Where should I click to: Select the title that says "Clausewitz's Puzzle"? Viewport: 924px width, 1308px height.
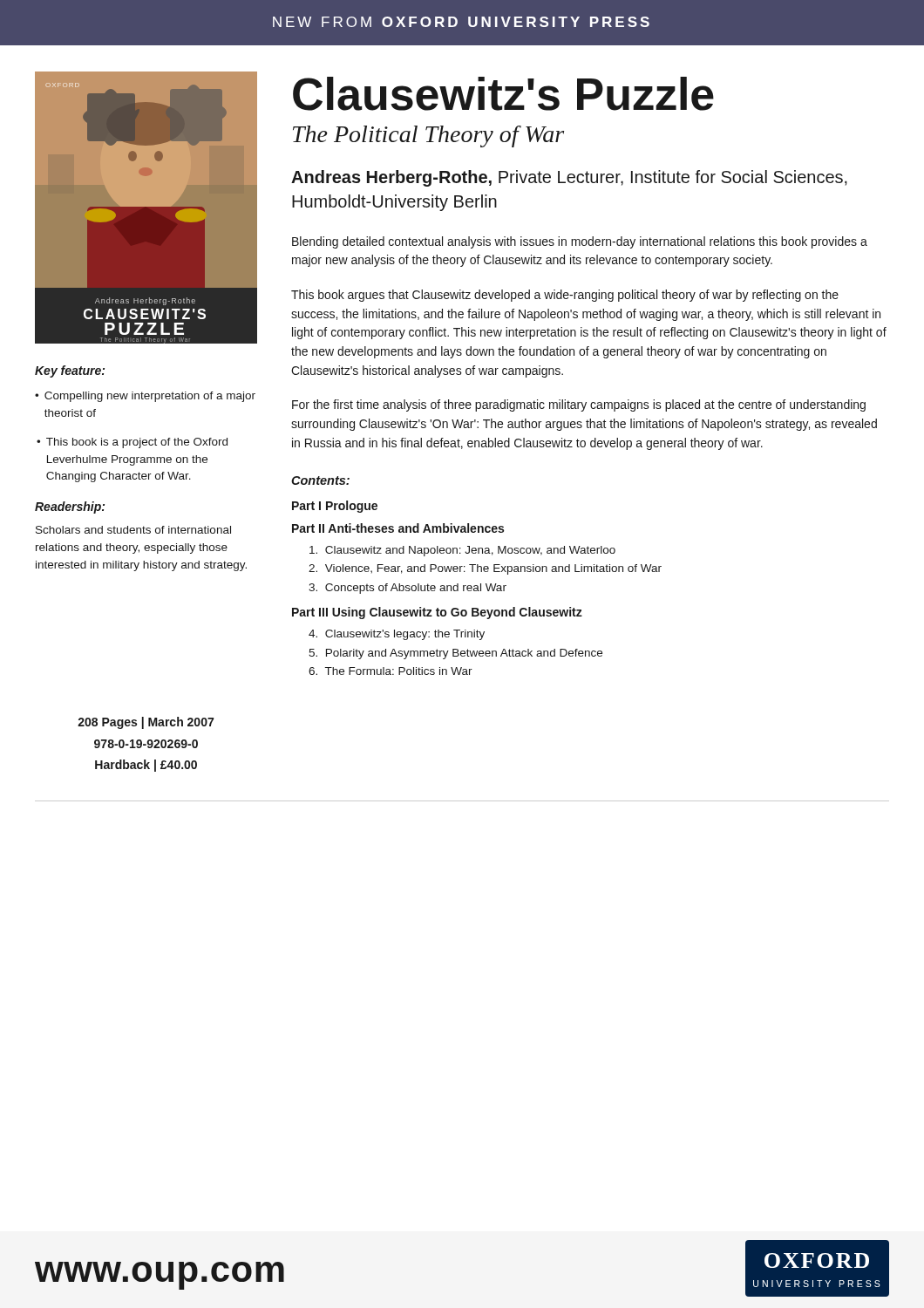click(x=503, y=95)
